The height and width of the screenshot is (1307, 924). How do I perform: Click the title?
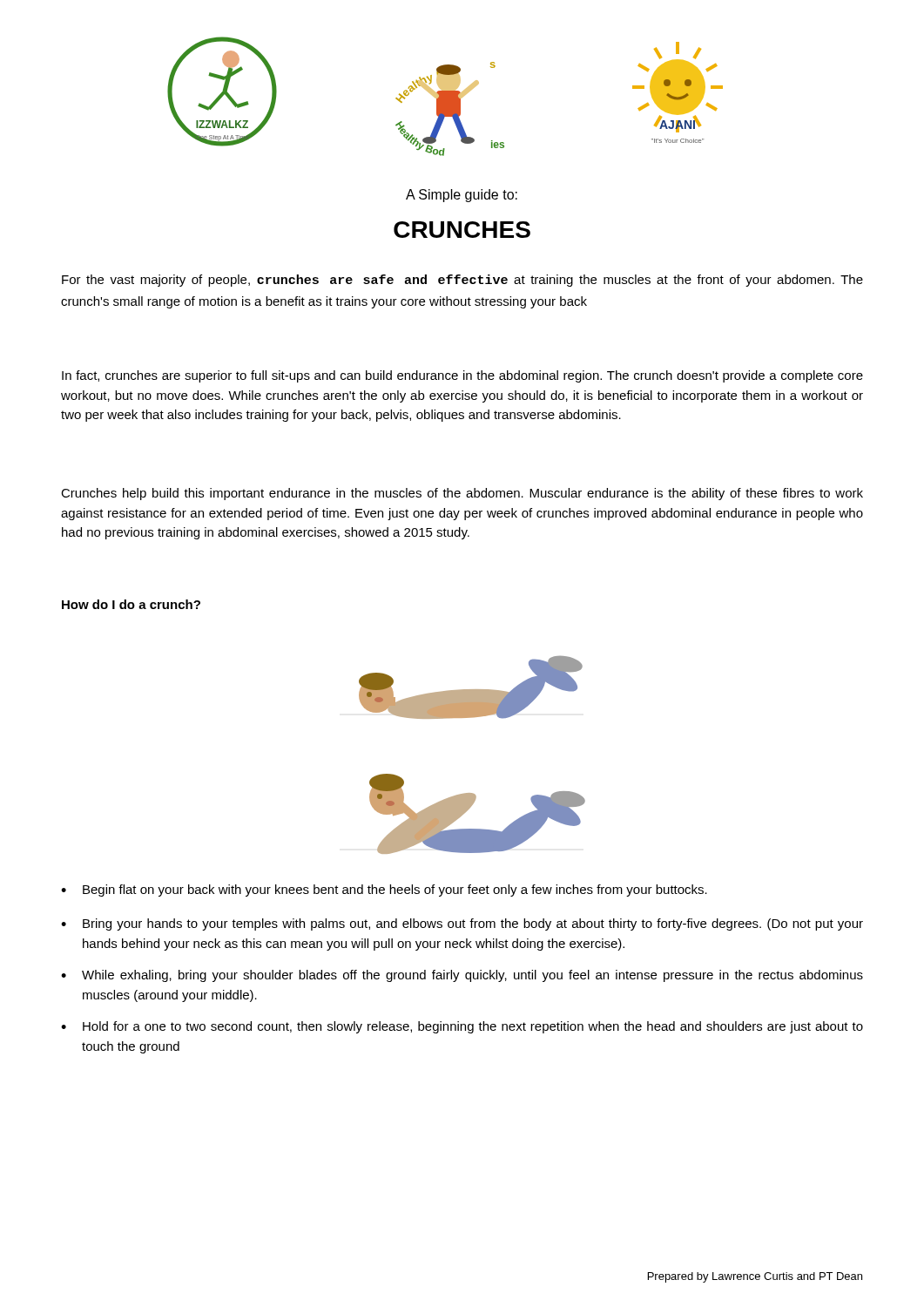pyautogui.click(x=462, y=230)
